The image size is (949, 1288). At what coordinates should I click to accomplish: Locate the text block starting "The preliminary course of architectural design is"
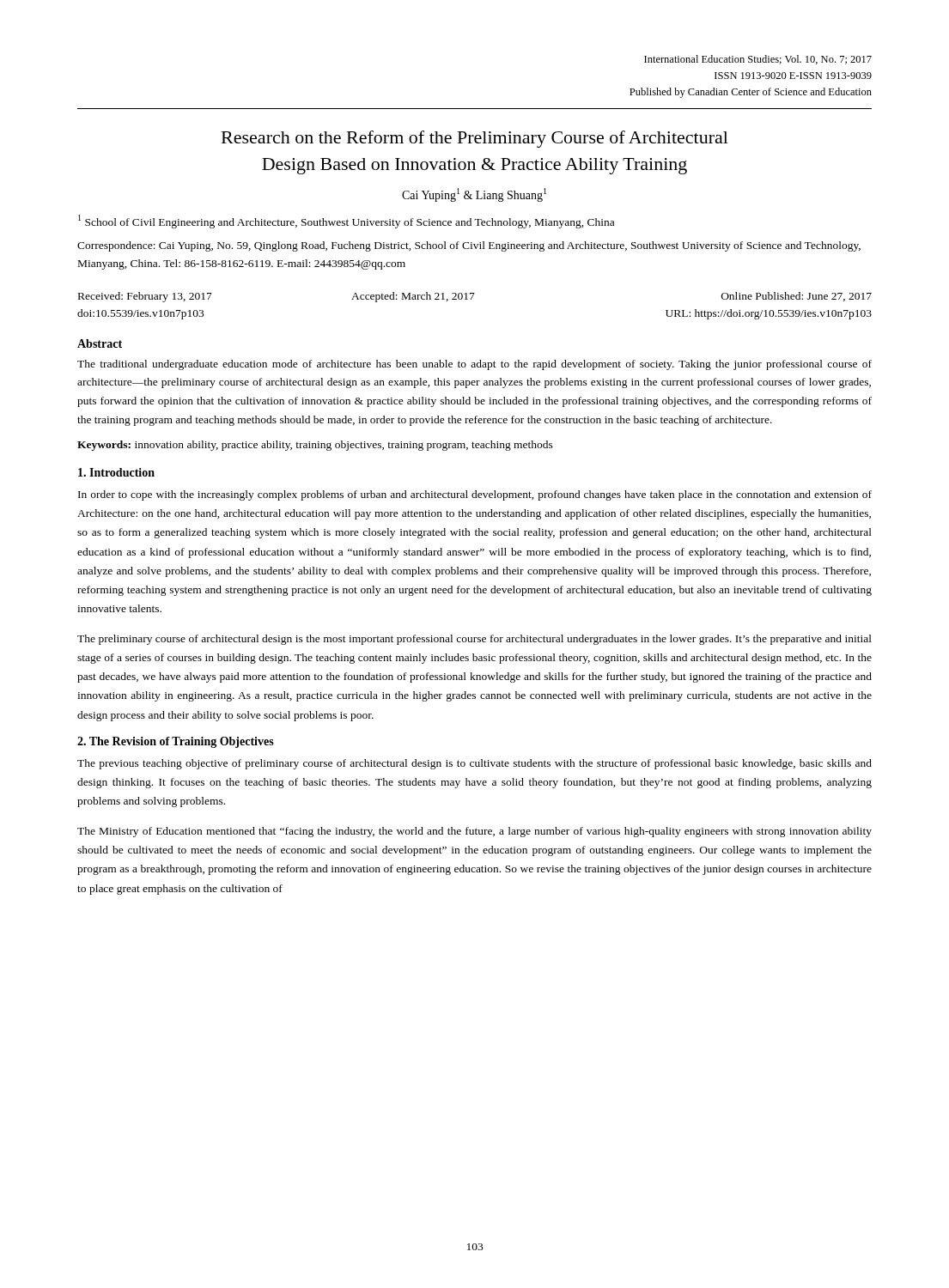[x=474, y=676]
